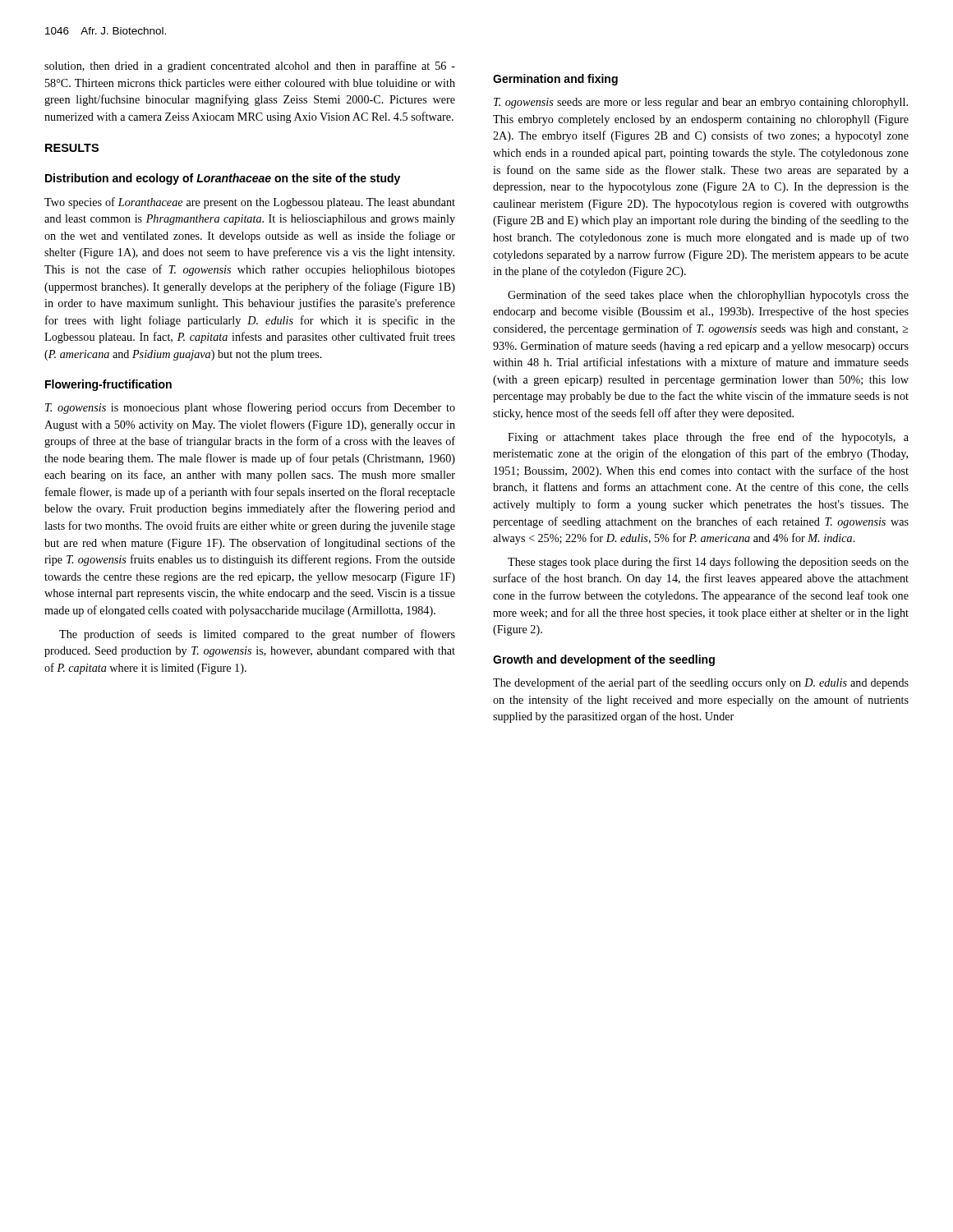Point to the passage starting "These stages took place during the first 14"

coord(701,596)
